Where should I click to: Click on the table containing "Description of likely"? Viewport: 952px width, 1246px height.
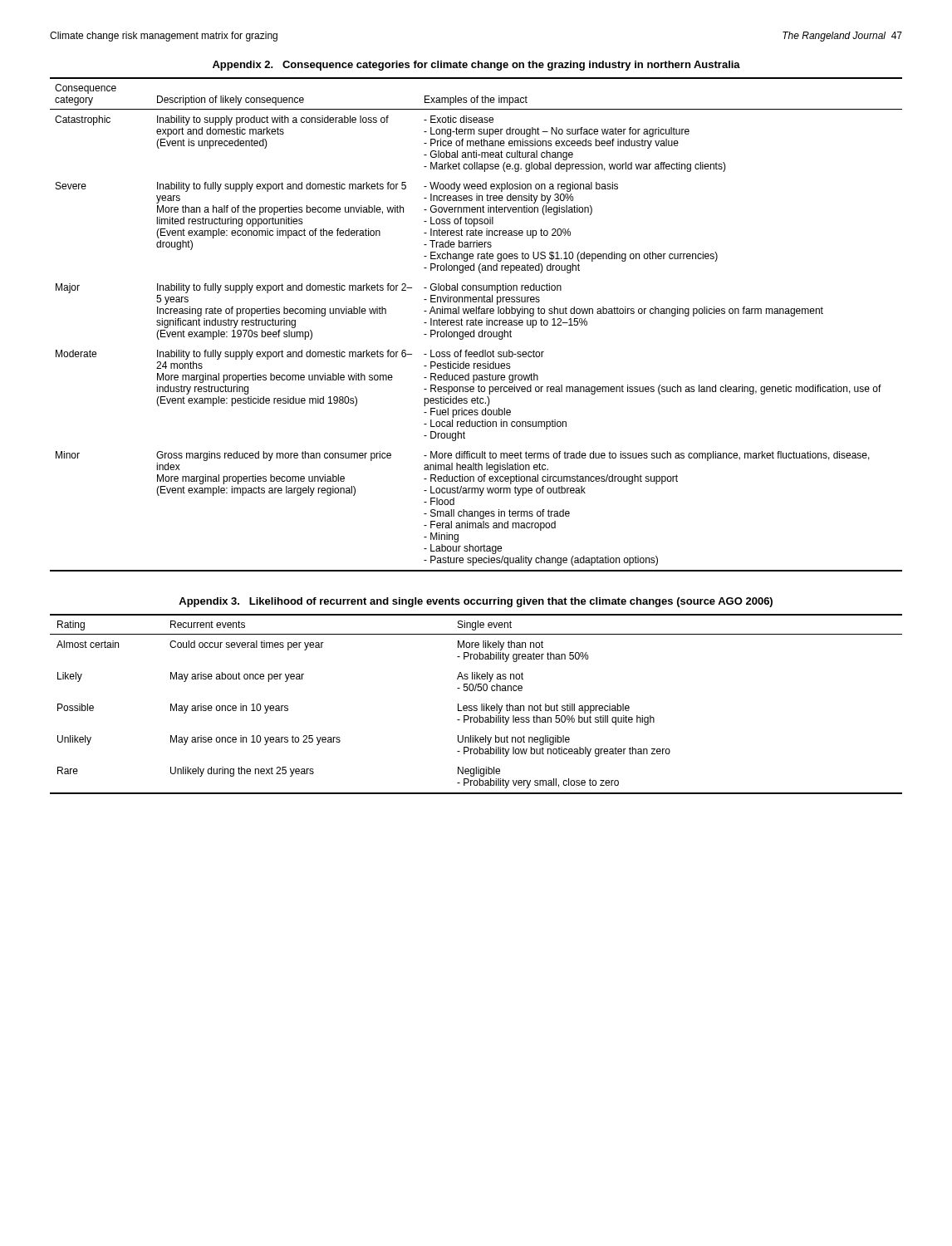(476, 324)
